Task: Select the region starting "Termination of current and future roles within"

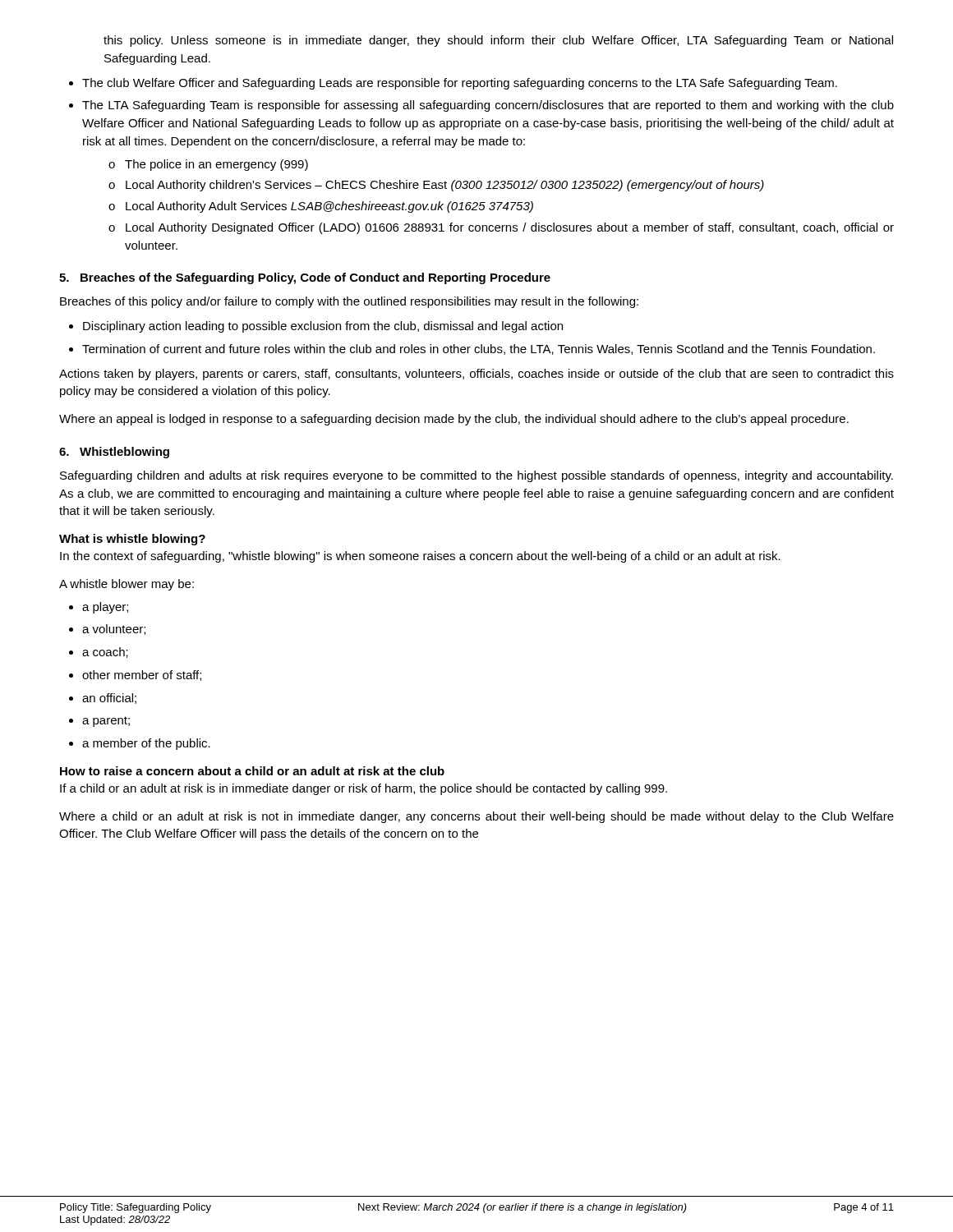Action: point(479,348)
